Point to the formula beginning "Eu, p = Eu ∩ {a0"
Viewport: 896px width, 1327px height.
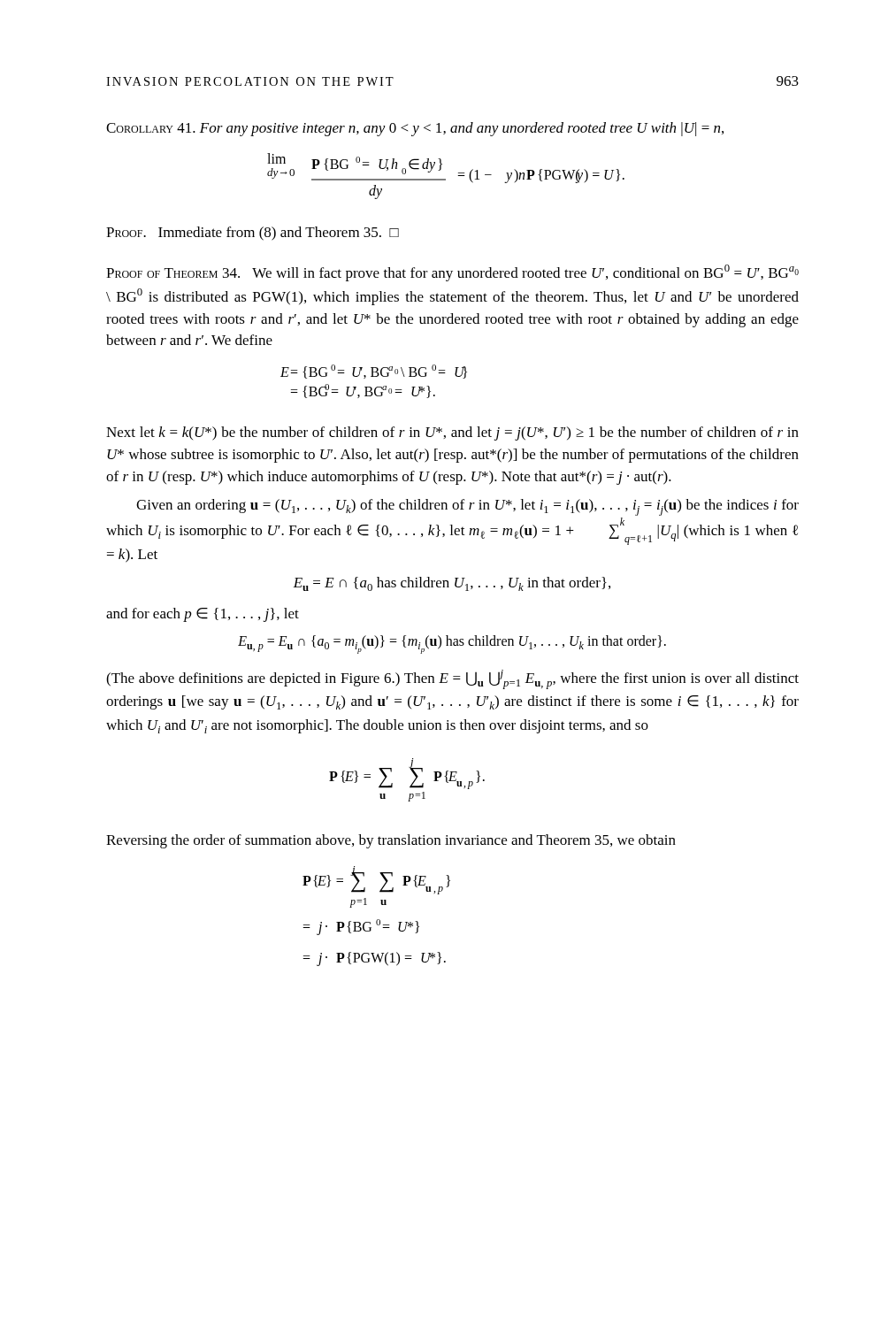tap(452, 644)
